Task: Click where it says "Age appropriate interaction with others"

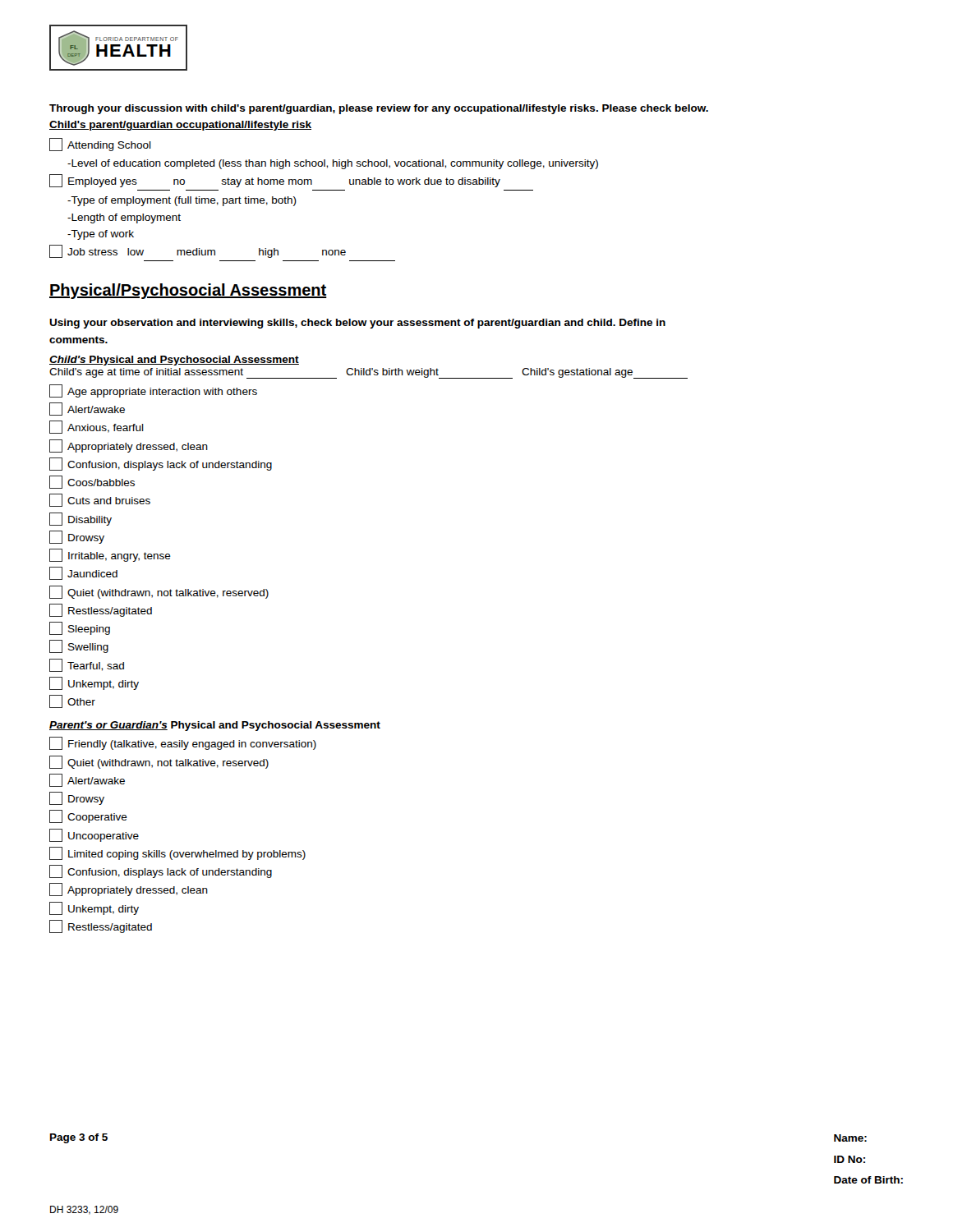Action: [x=153, y=391]
